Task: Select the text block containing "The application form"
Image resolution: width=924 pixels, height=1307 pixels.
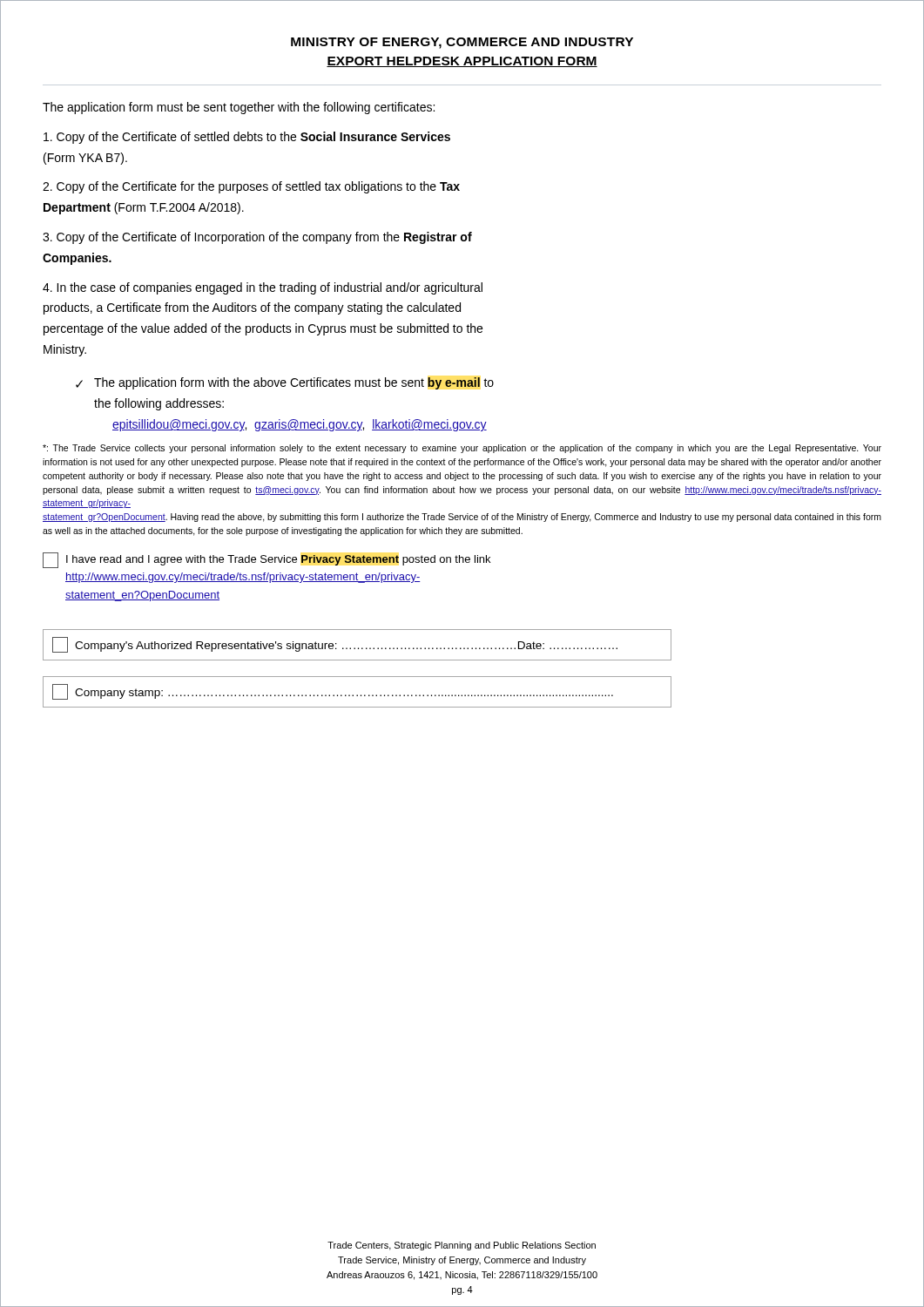Action: pyautogui.click(x=239, y=107)
